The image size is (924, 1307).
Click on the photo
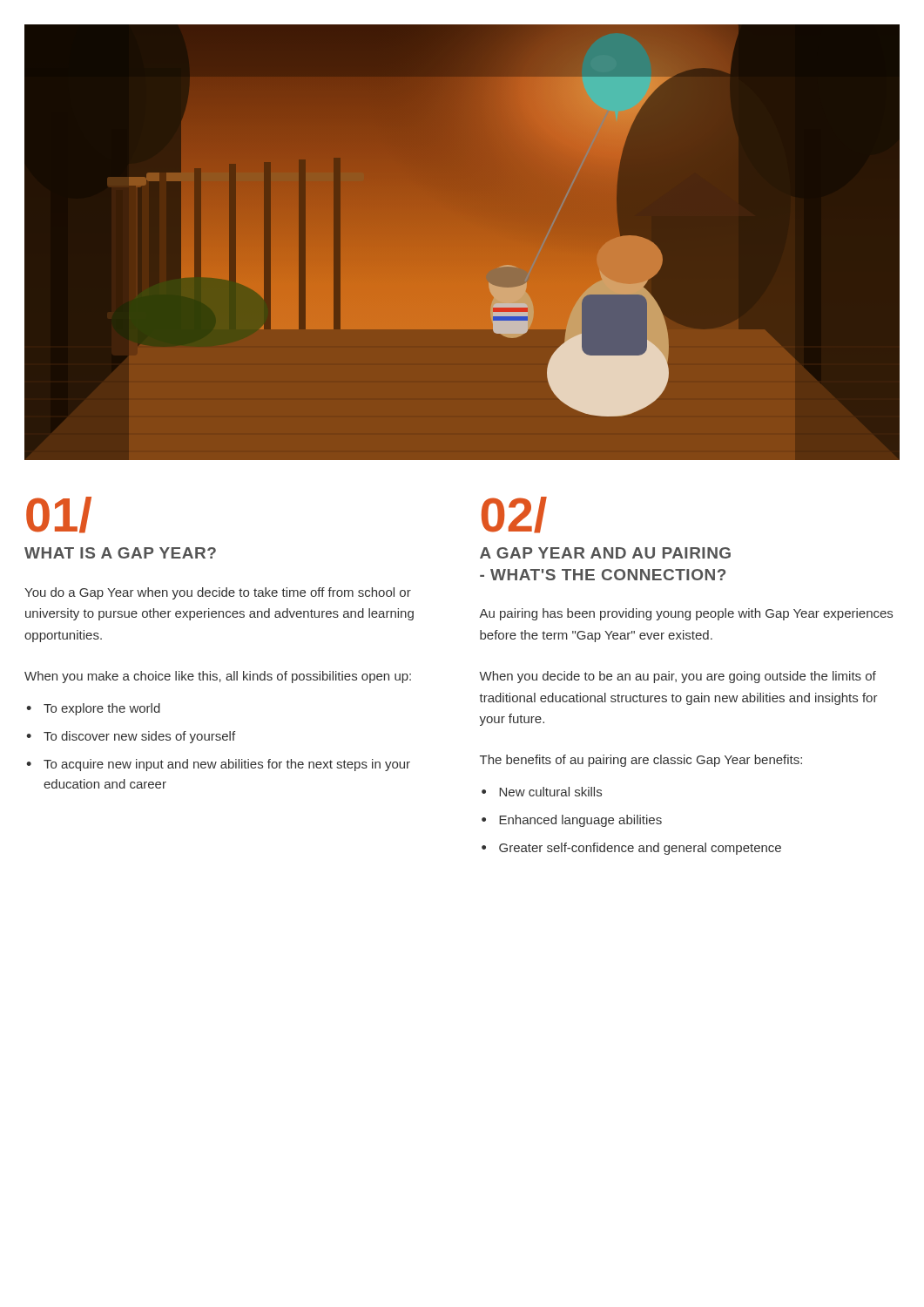[x=462, y=242]
